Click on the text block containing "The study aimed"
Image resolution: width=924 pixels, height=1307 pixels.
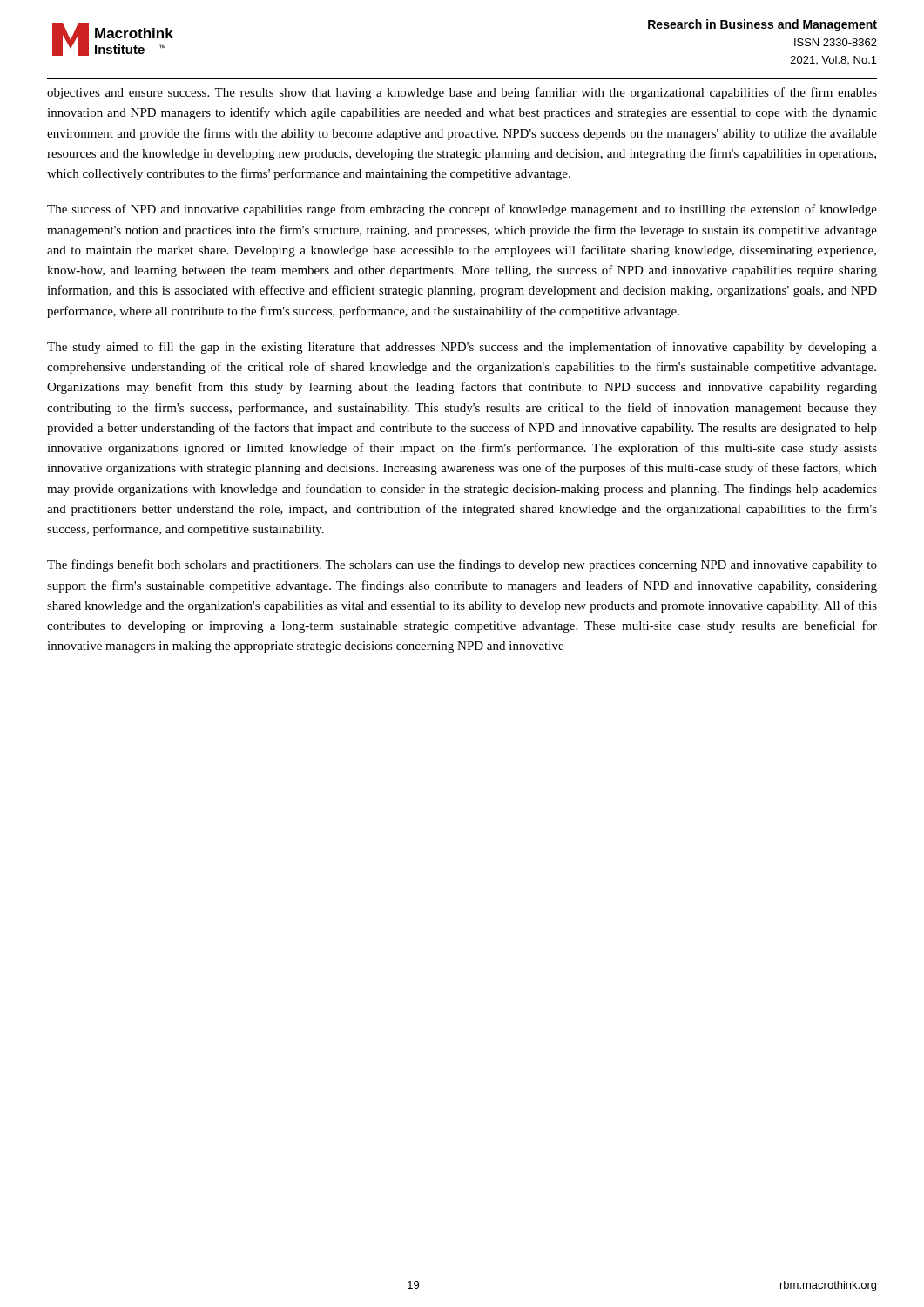[462, 438]
